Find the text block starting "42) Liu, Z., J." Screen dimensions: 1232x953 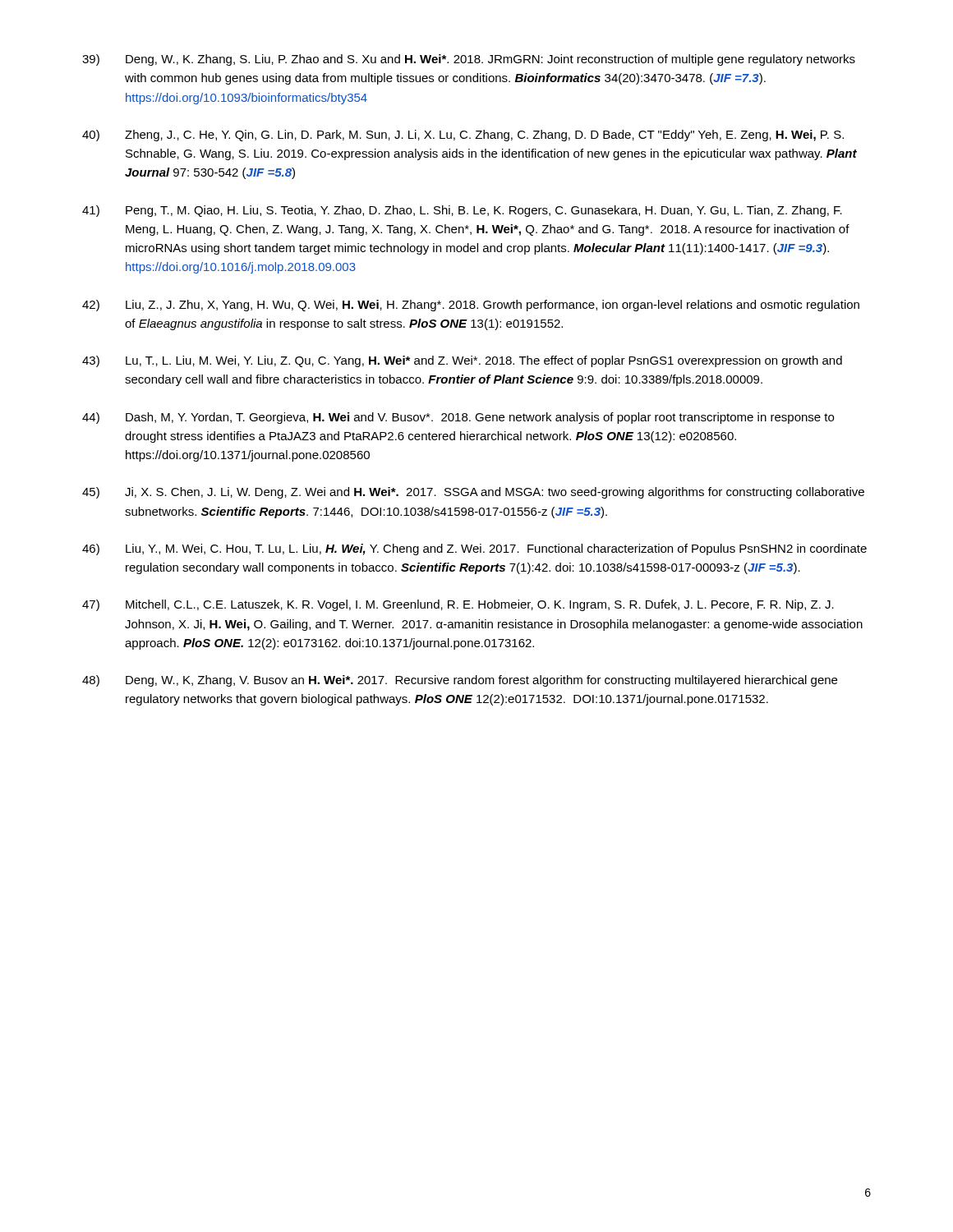[476, 314]
